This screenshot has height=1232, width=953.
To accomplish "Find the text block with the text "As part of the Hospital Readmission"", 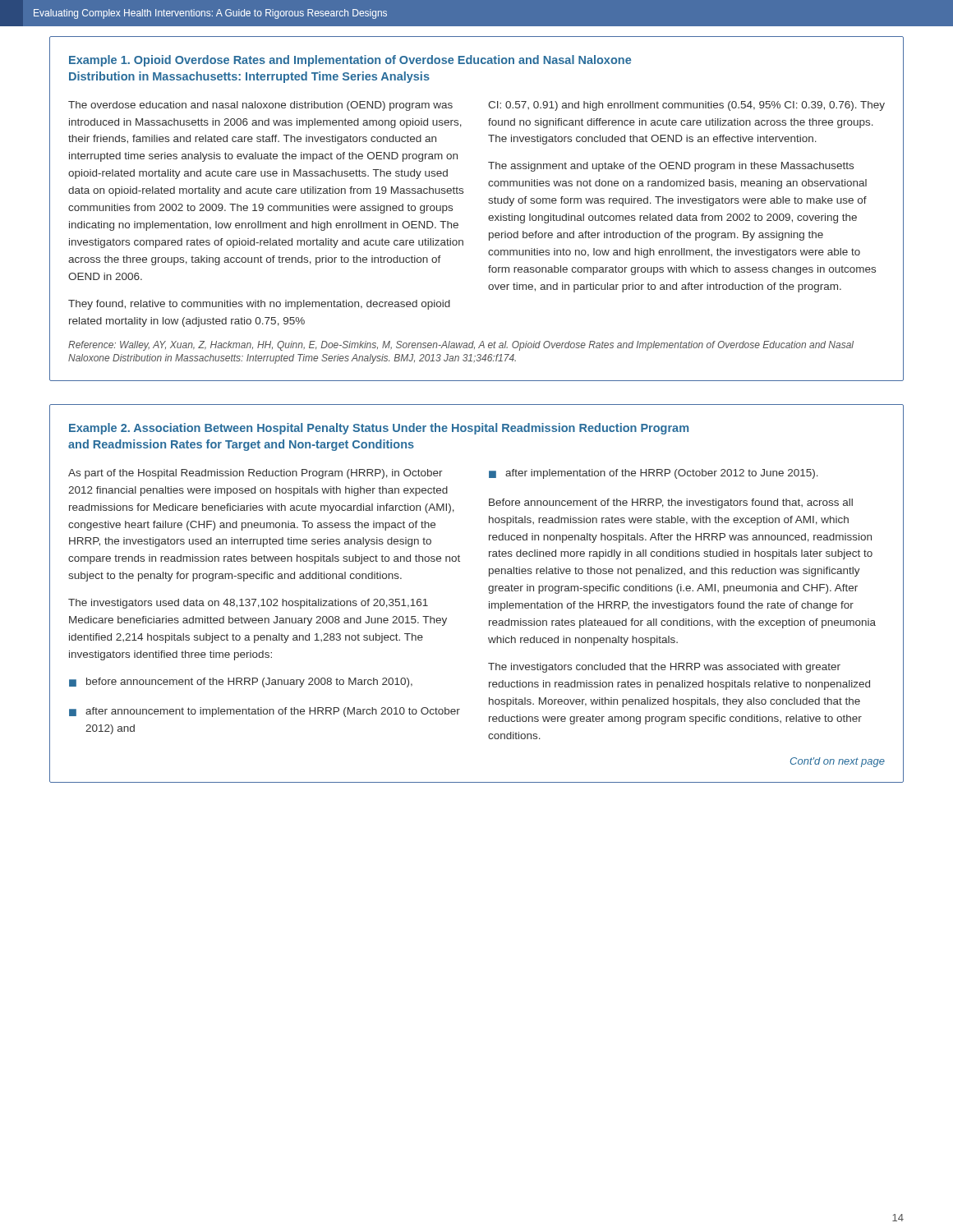I will point(264,524).
